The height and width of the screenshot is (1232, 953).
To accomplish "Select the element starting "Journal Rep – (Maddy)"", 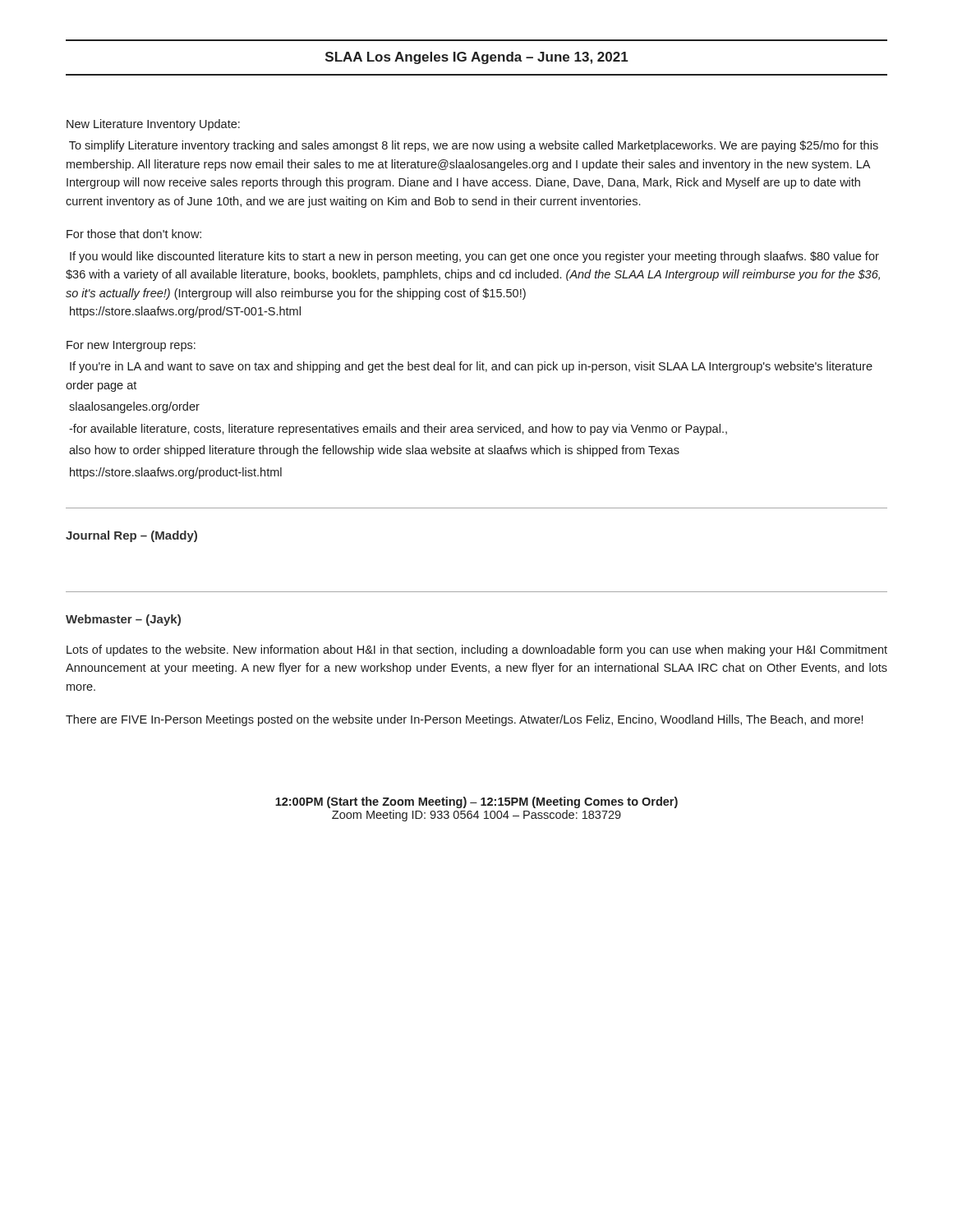I will point(132,535).
